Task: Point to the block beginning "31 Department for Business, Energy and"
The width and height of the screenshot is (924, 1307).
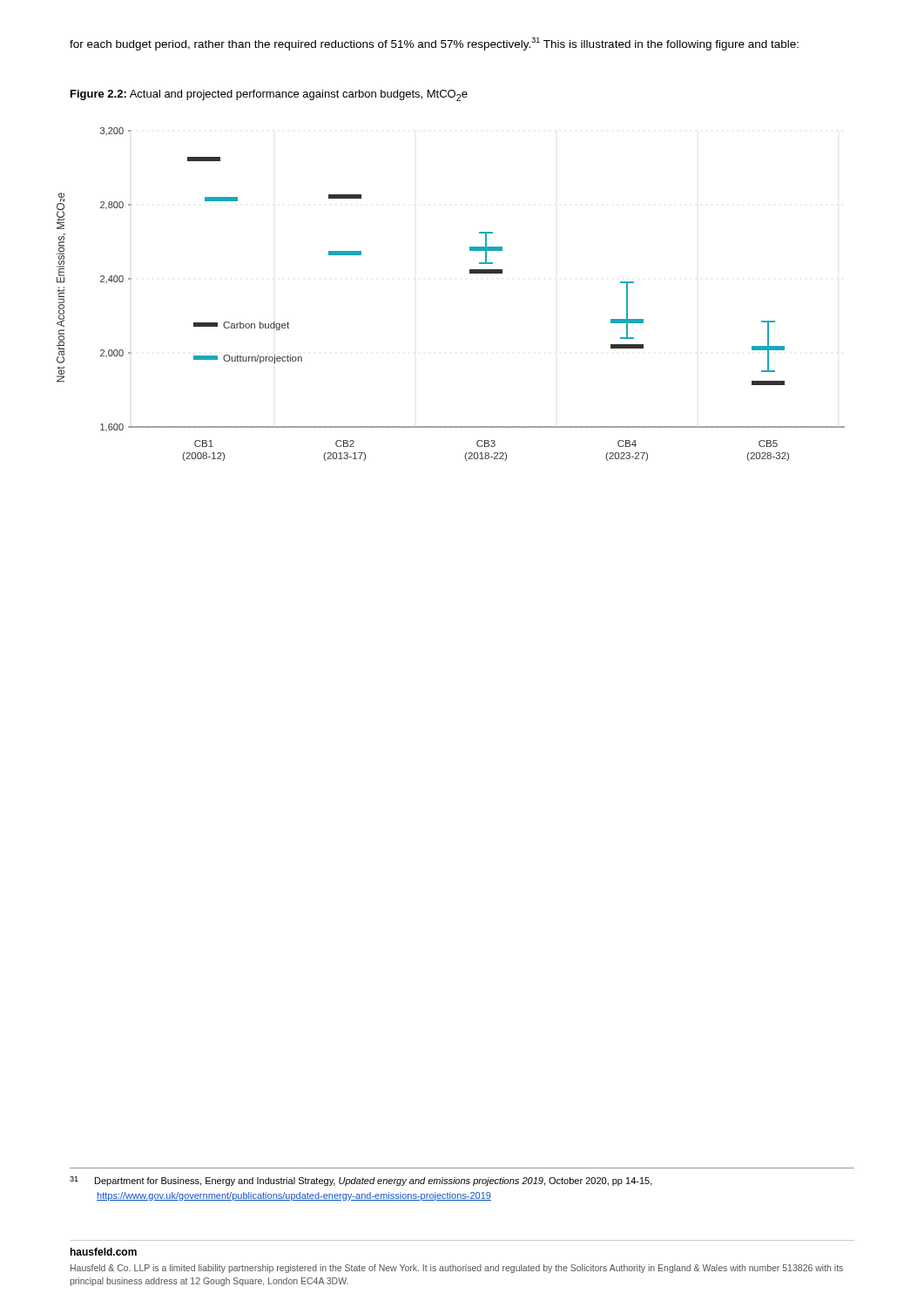Action: [462, 1188]
